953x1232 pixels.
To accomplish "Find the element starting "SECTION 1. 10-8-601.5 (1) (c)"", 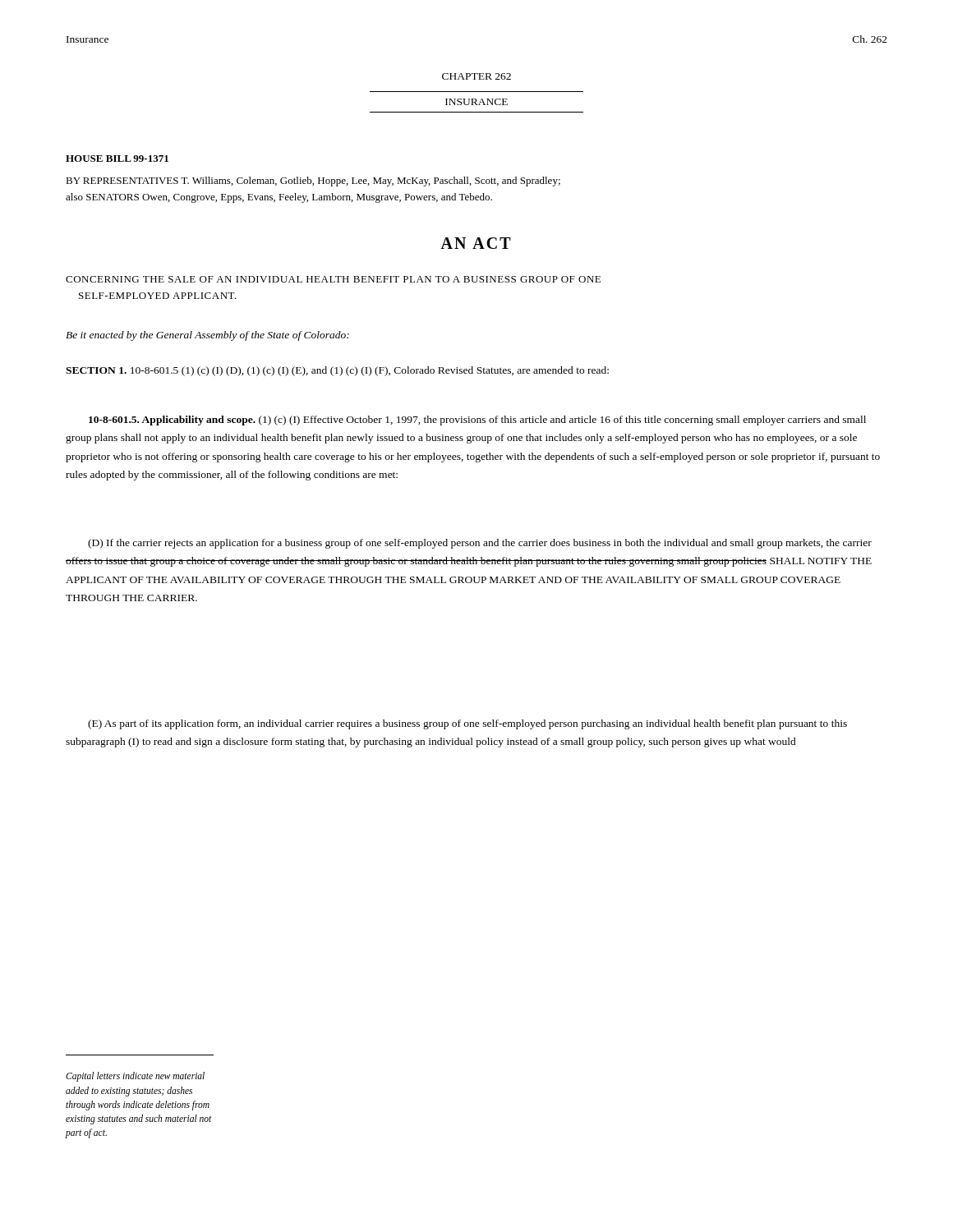I will coord(338,370).
